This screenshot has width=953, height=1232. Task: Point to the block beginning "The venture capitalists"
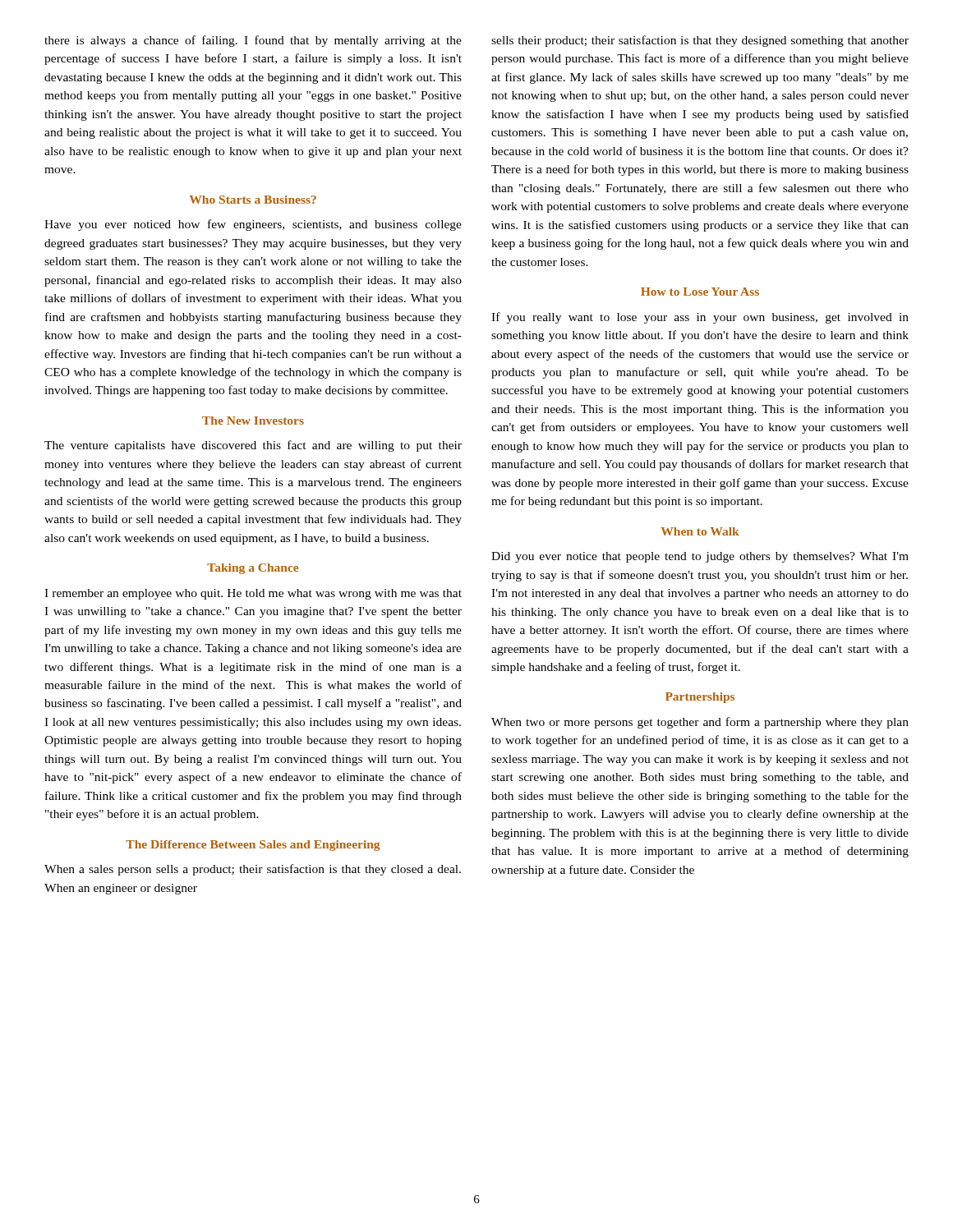click(x=253, y=491)
